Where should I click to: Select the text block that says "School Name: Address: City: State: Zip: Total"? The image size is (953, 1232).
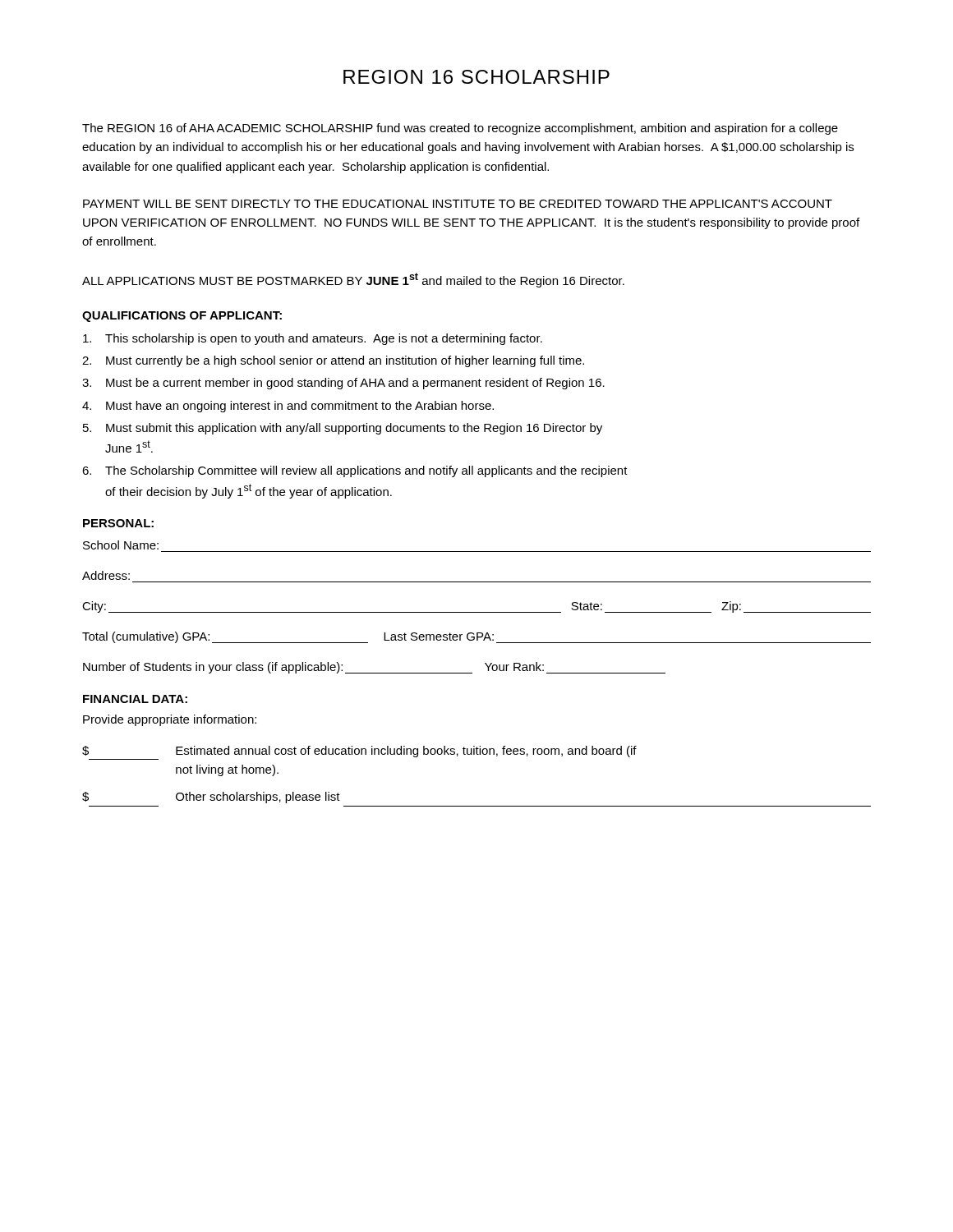click(x=476, y=605)
